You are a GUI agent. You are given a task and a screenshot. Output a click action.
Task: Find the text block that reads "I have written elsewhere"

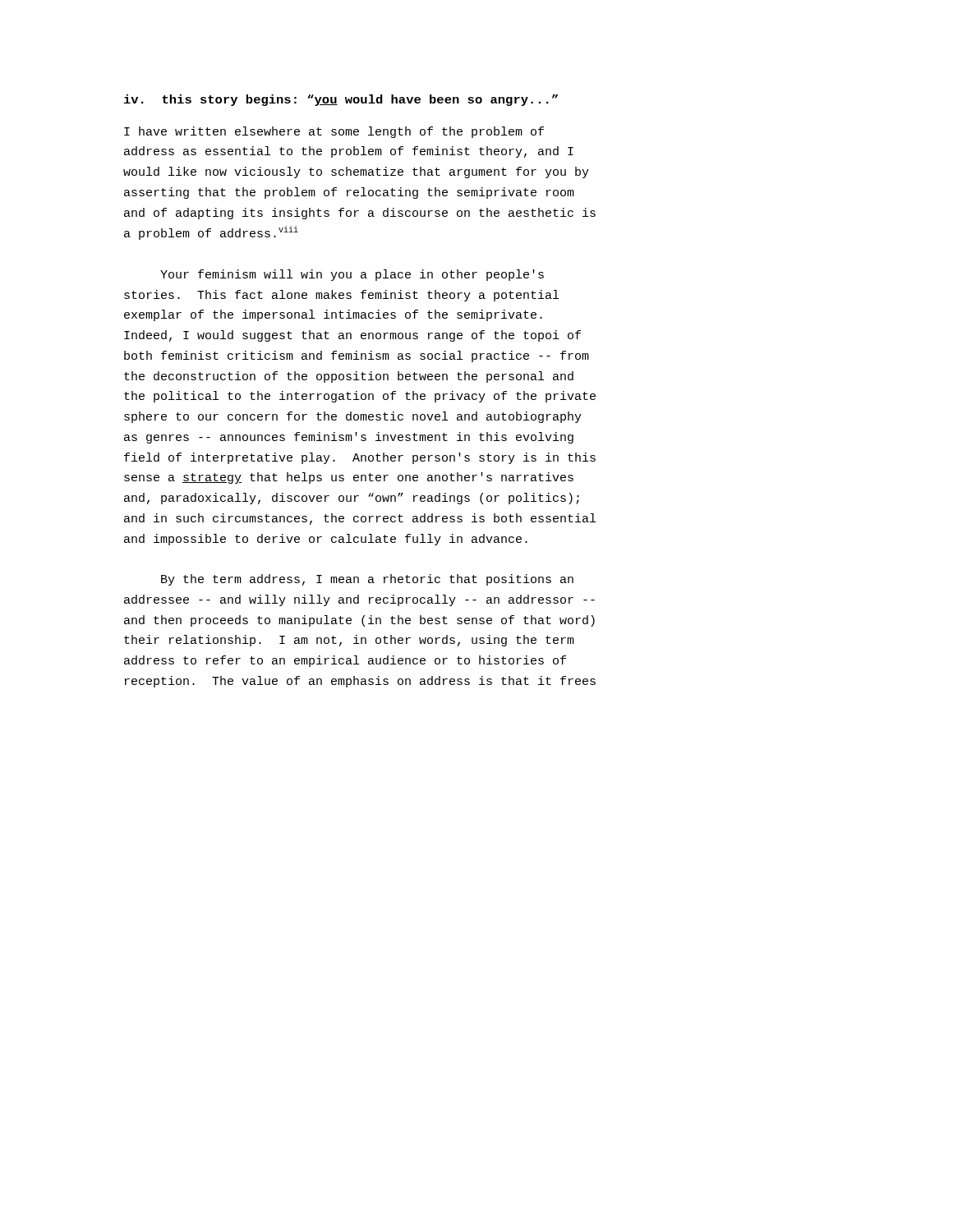tap(476, 408)
